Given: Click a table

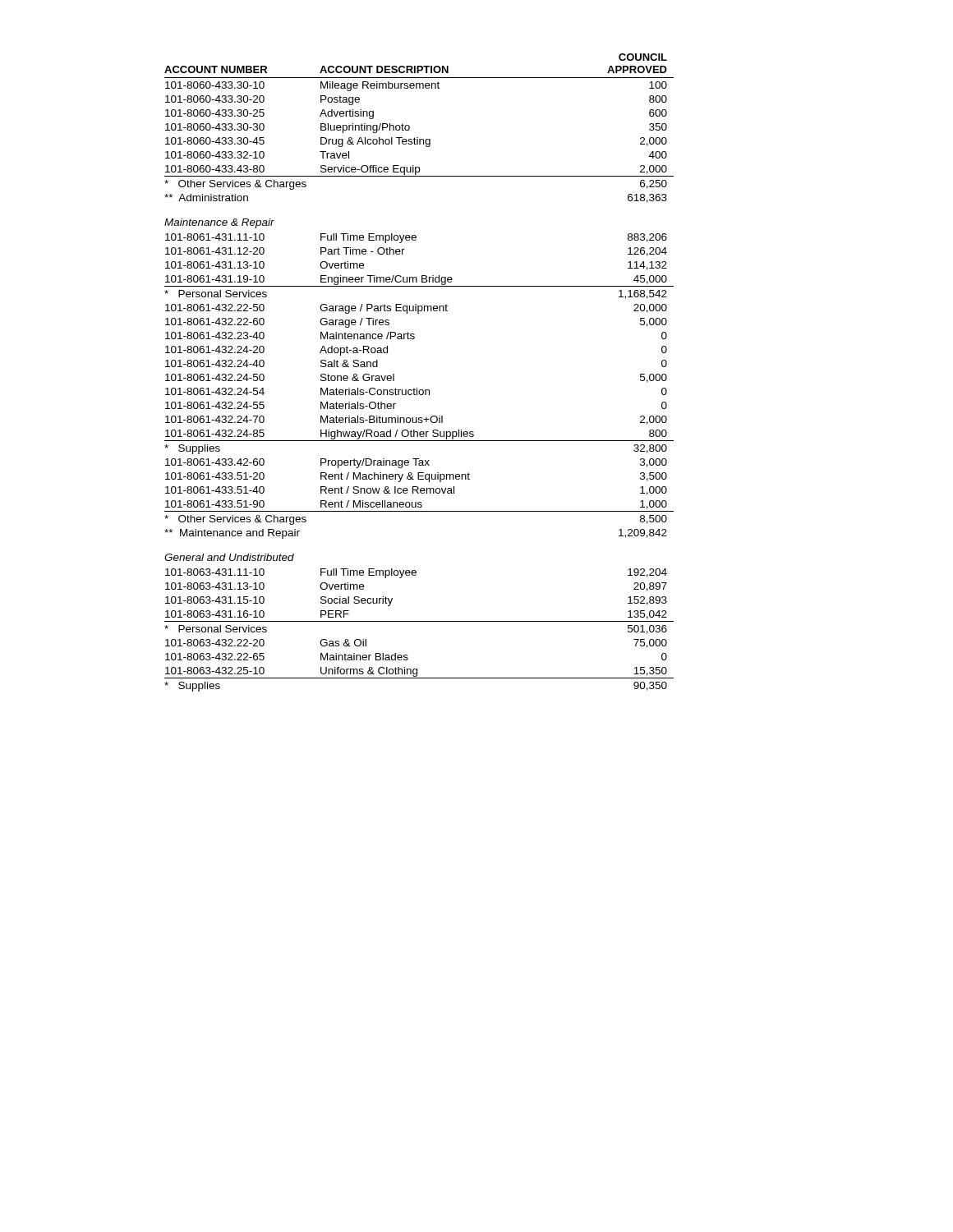Looking at the screenshot, I should (x=501, y=371).
